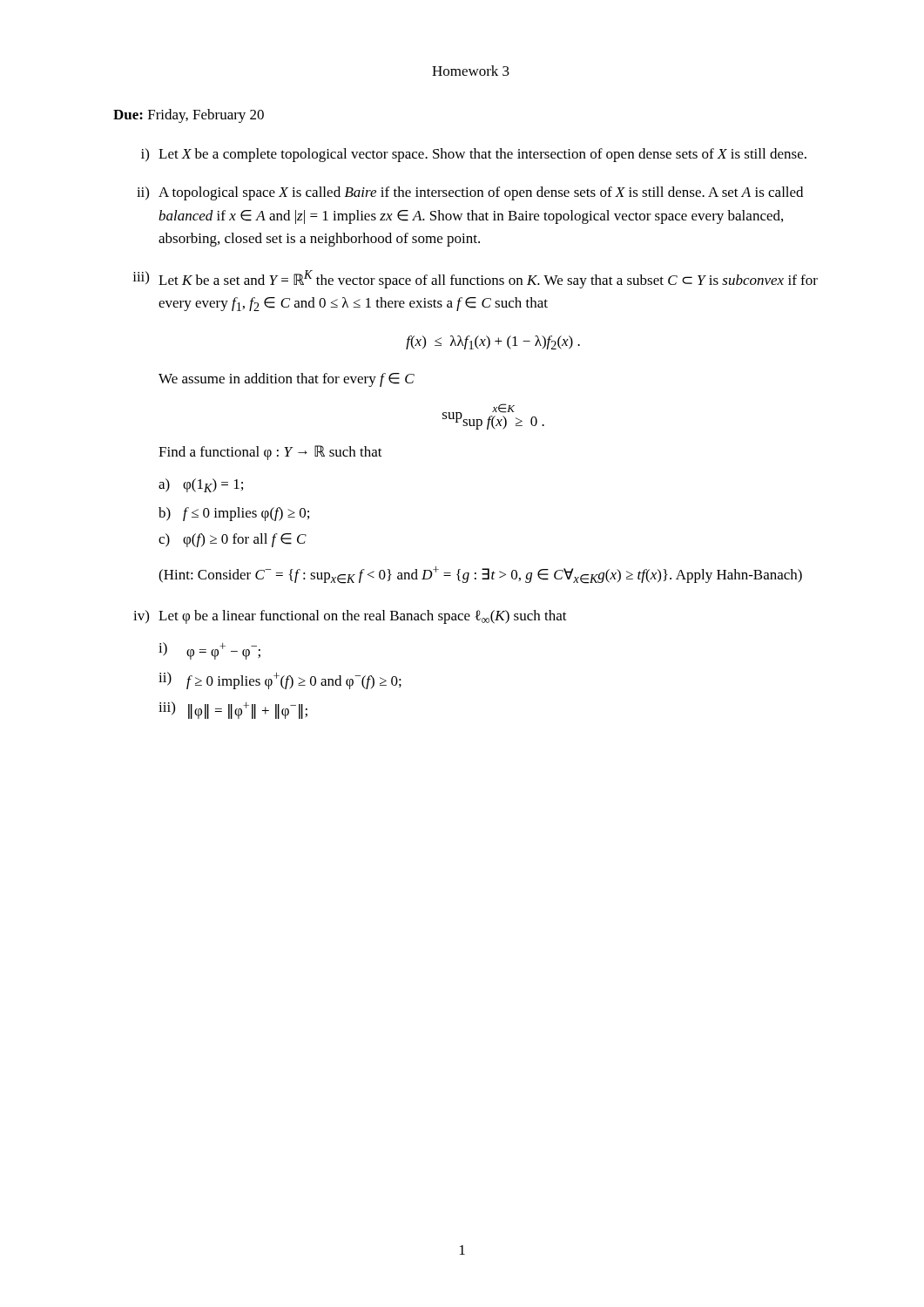Select the text that reads "Due: Friday, February 20"

pyautogui.click(x=189, y=115)
